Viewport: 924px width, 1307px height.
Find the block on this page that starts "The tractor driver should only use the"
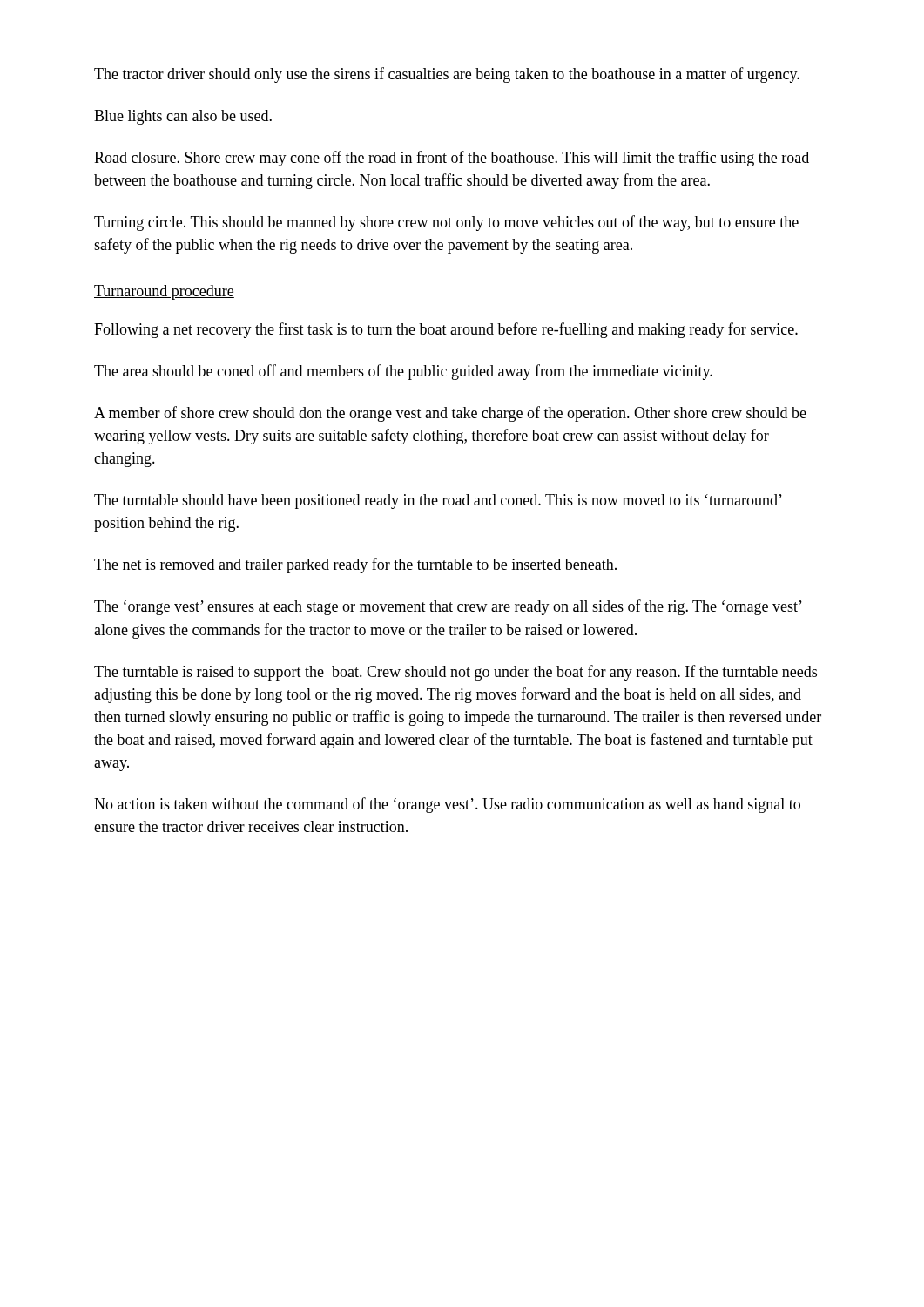point(447,74)
